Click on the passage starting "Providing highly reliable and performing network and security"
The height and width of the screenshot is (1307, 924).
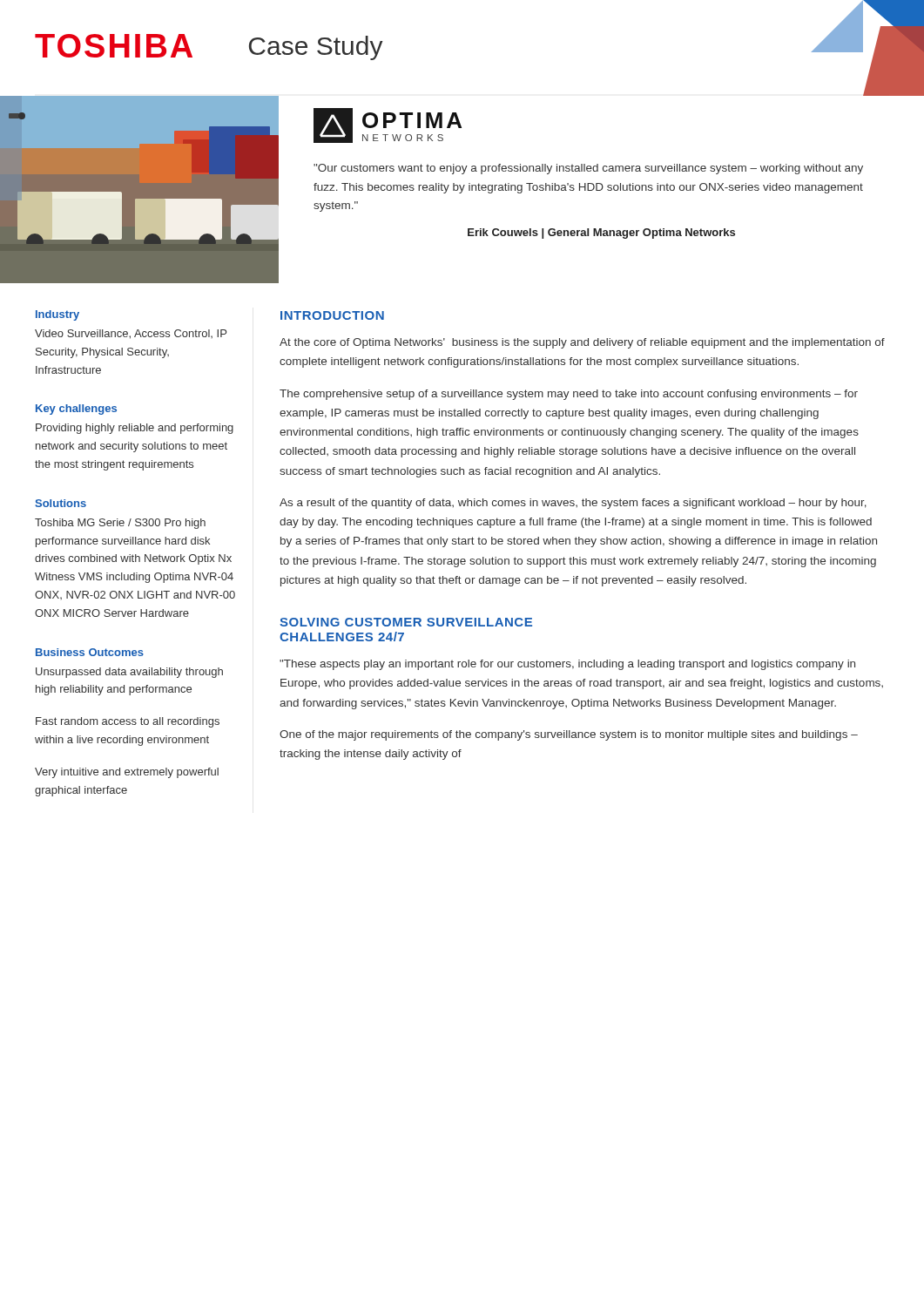pyautogui.click(x=134, y=446)
